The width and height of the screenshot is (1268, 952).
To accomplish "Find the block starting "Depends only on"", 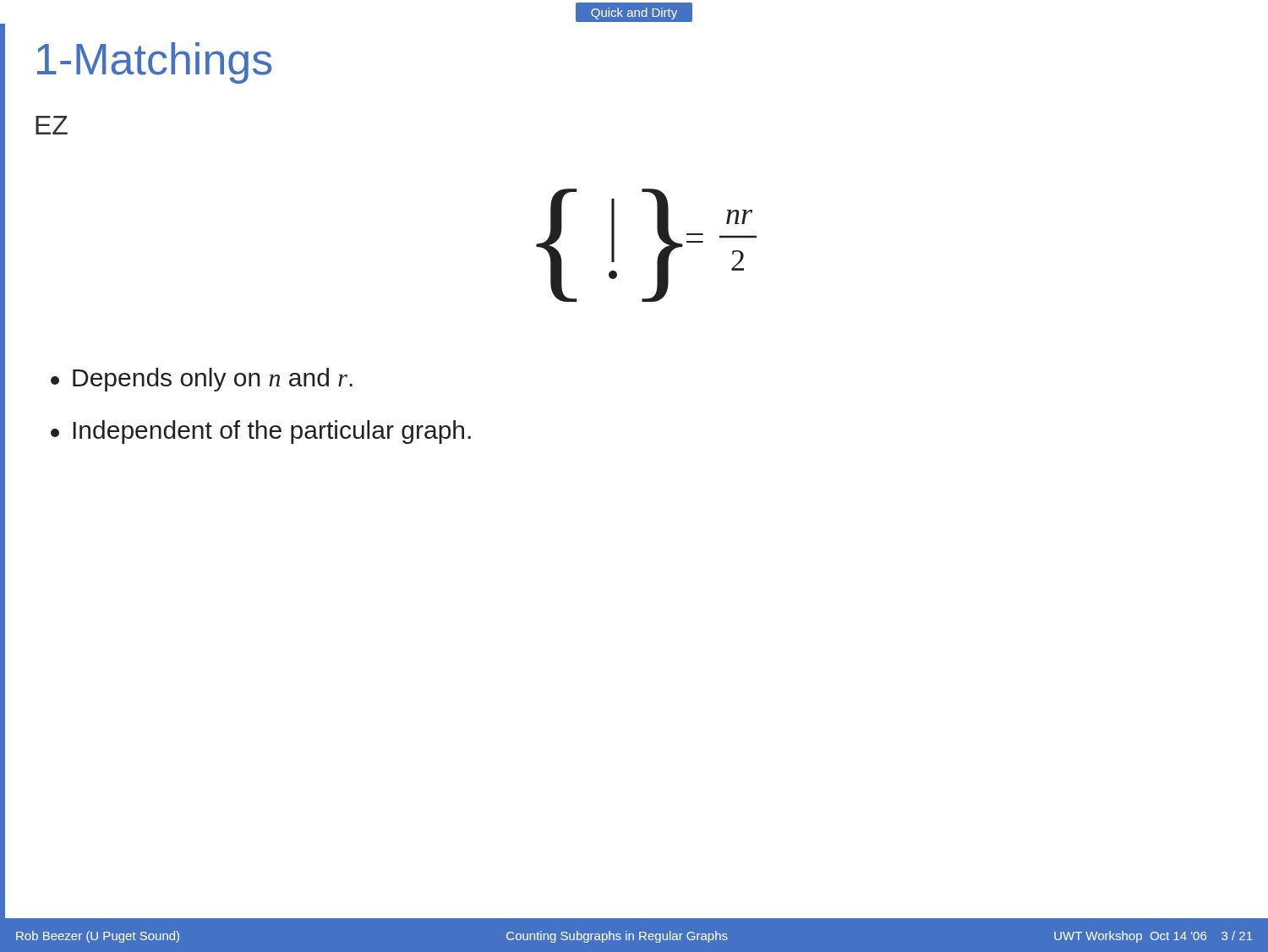I will tap(203, 378).
